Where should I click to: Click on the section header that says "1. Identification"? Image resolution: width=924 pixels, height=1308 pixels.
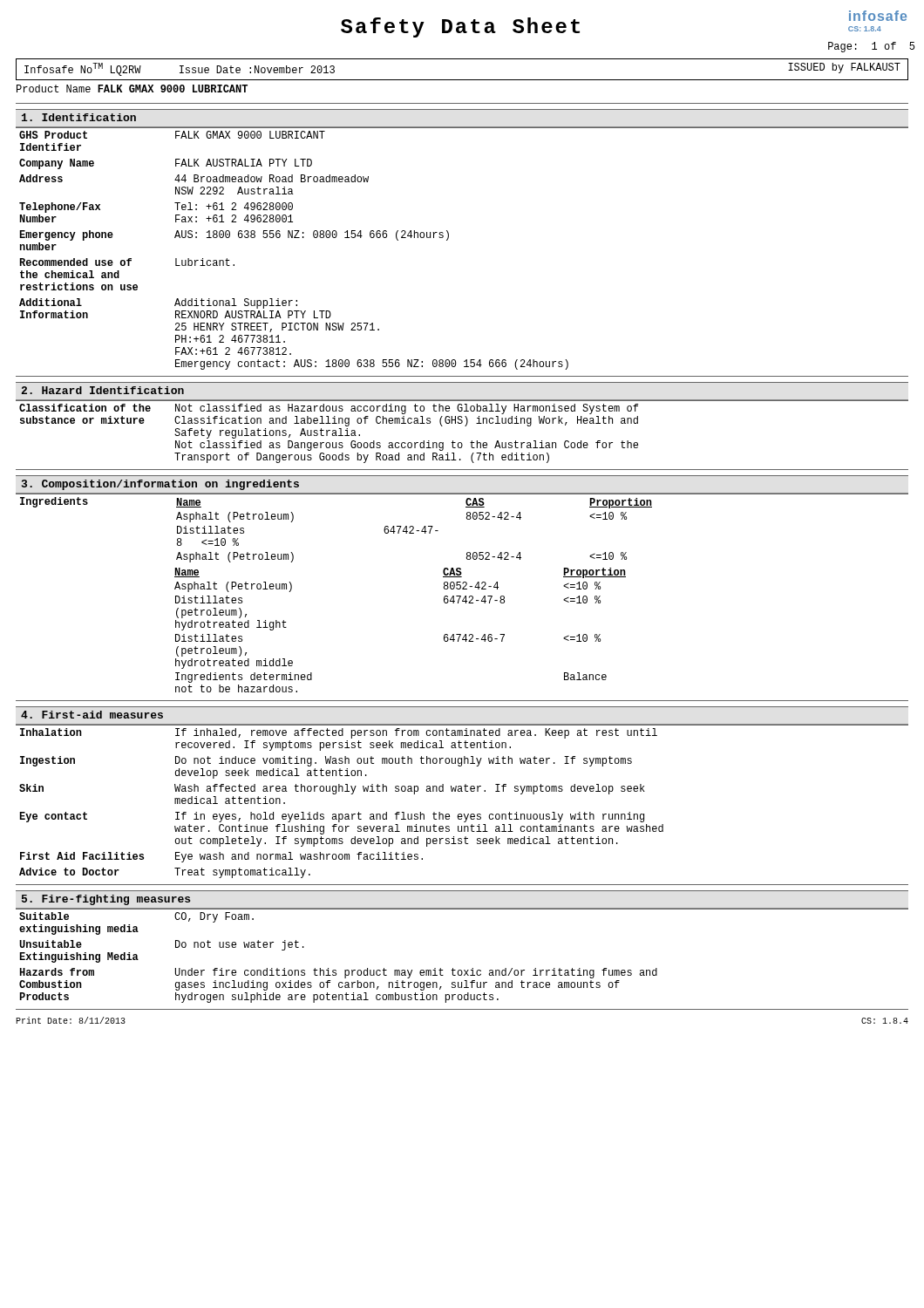point(79,118)
